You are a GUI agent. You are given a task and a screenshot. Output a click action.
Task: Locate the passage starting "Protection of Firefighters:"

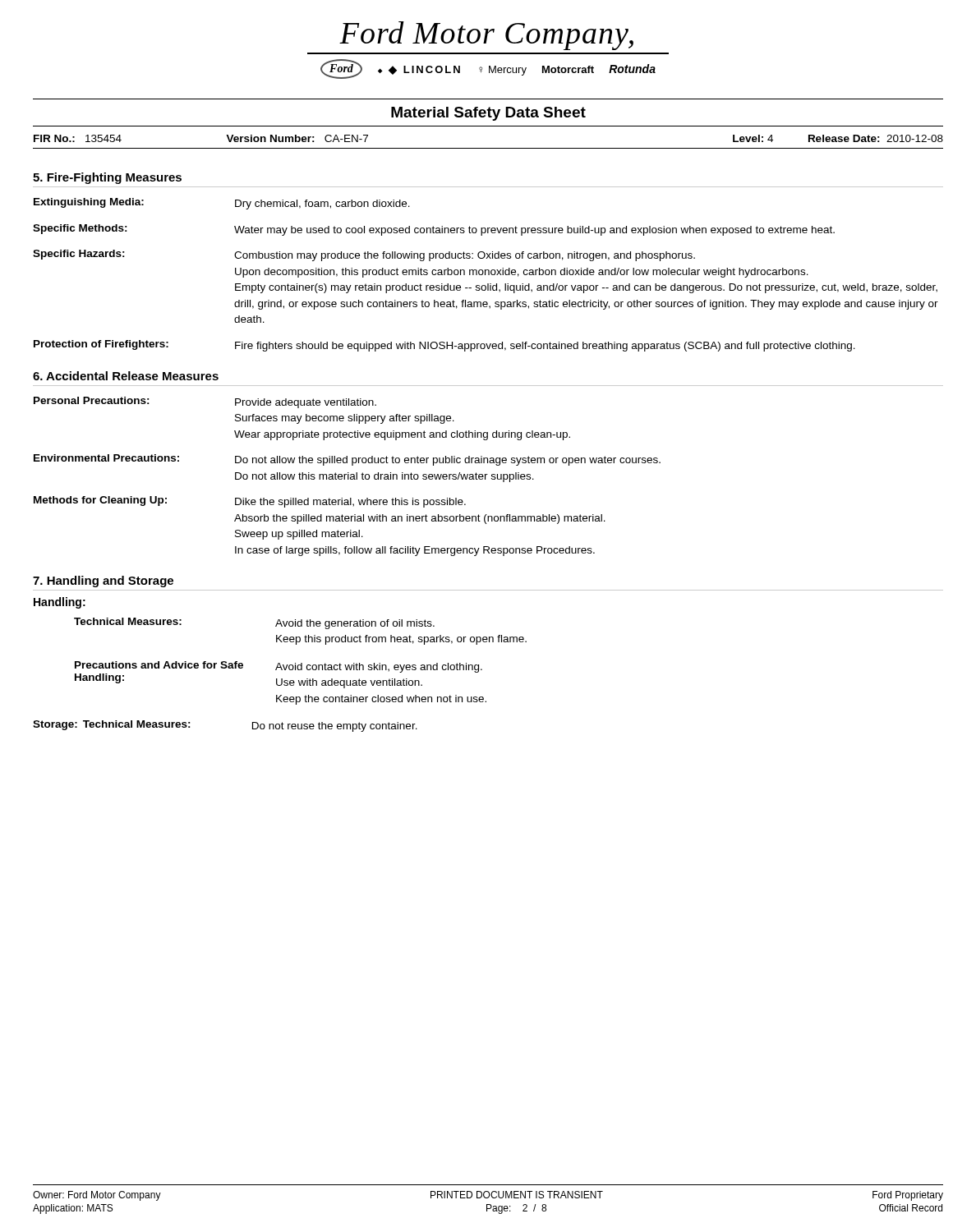pos(488,346)
